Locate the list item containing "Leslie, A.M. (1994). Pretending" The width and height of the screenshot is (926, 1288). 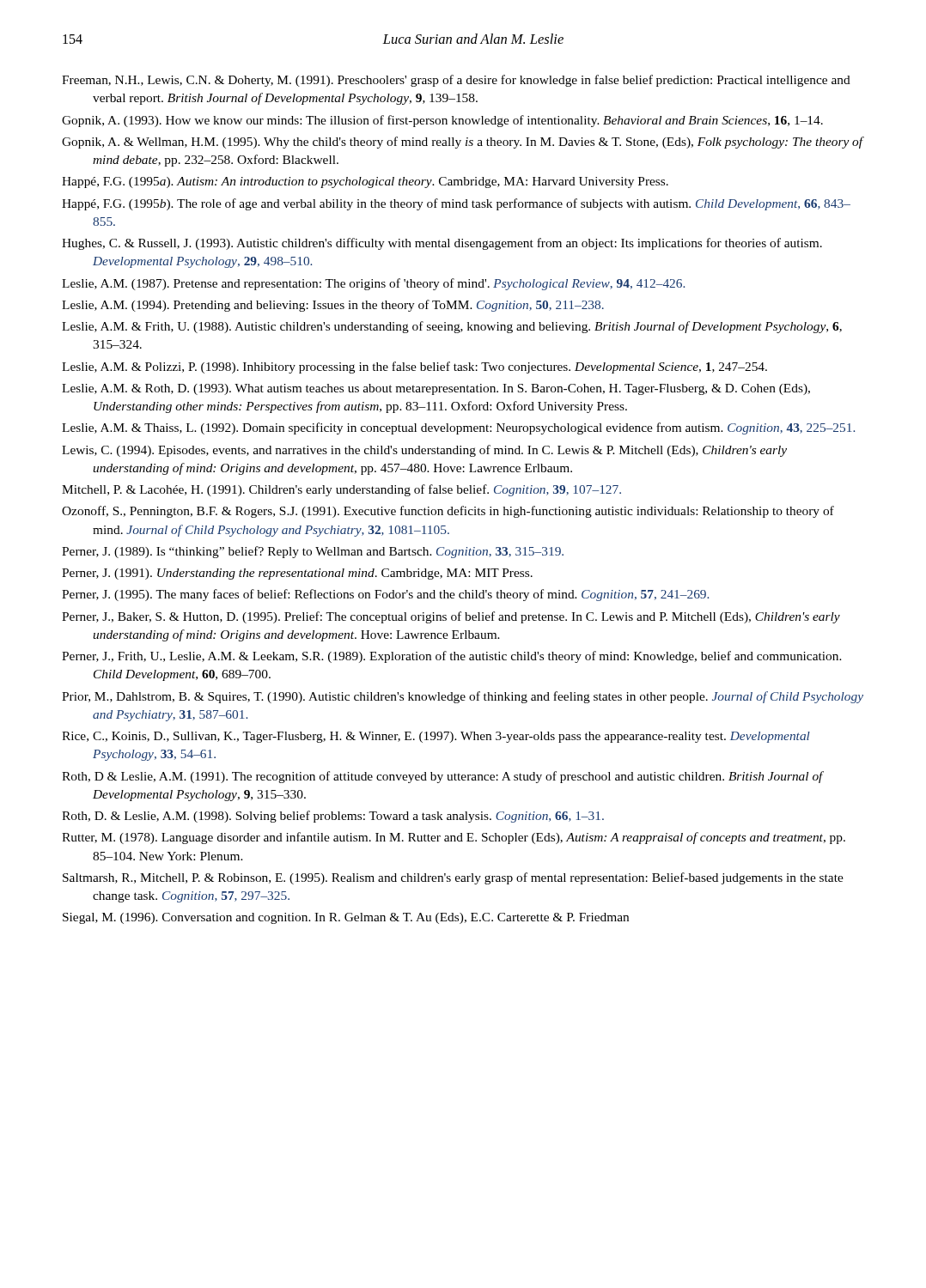(333, 304)
